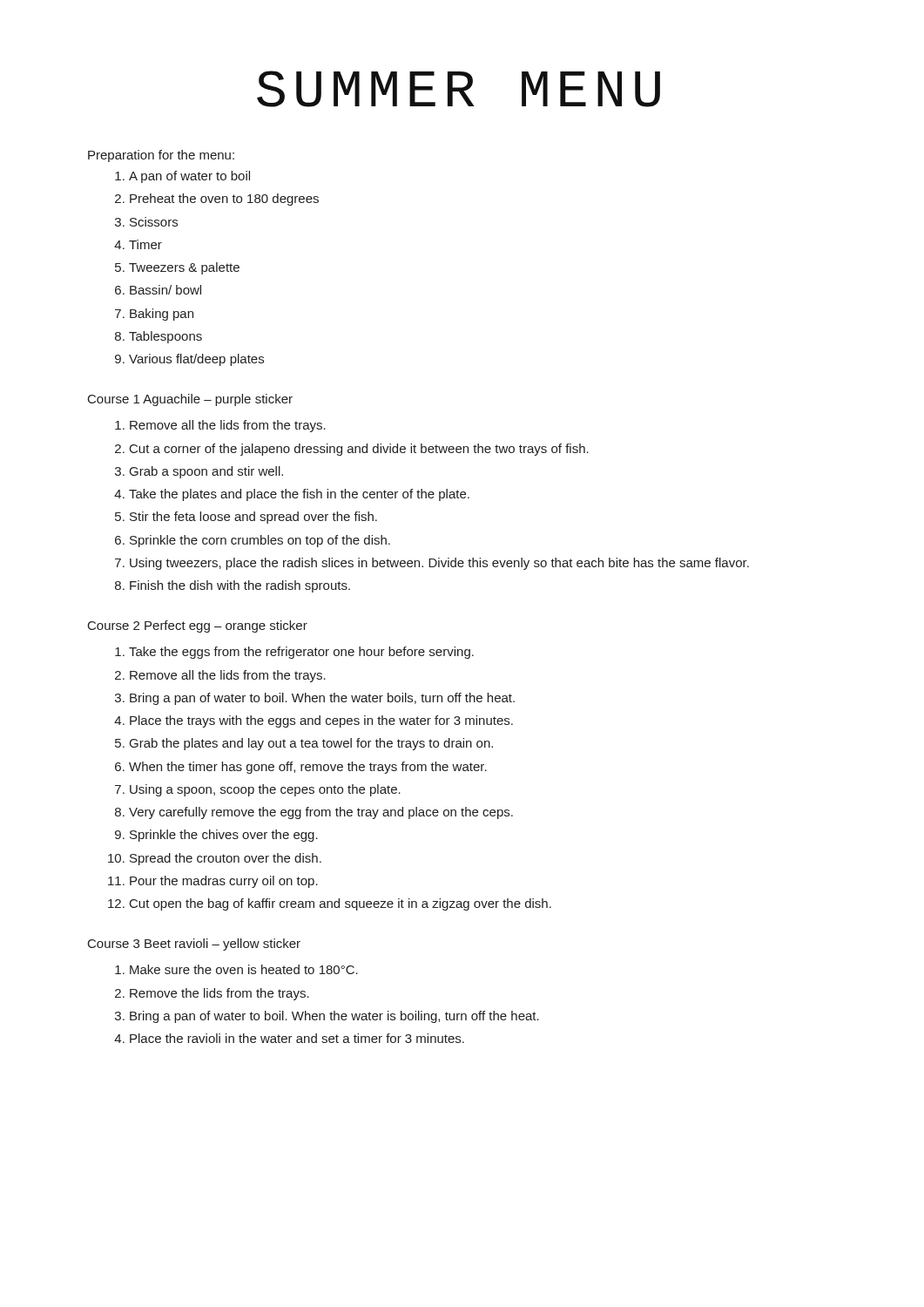Click where it says "Bassin/ bowl"
The width and height of the screenshot is (924, 1307).
[x=166, y=290]
